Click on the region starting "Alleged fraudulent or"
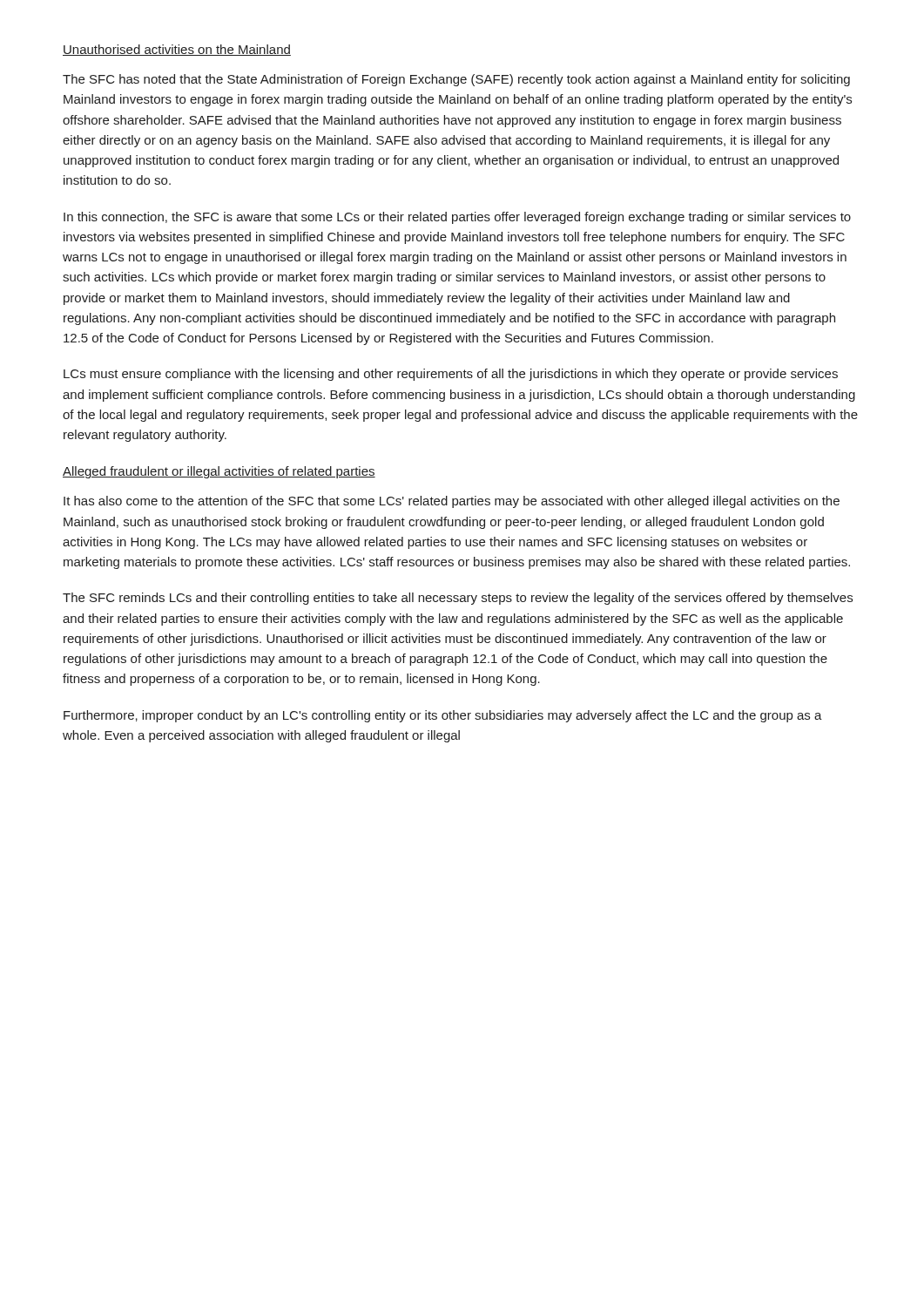 [x=219, y=471]
